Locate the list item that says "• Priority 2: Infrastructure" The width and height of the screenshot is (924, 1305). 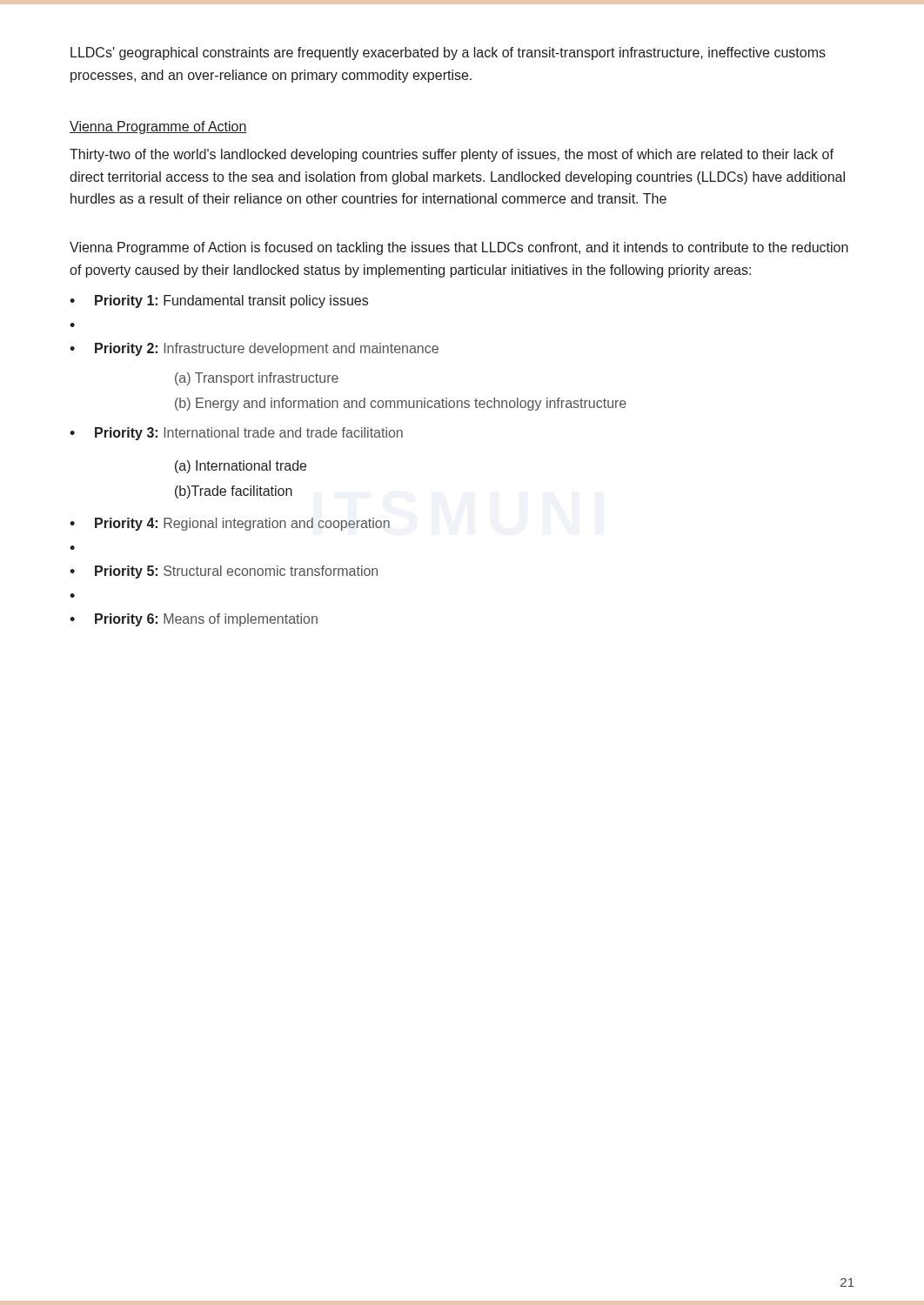254,349
